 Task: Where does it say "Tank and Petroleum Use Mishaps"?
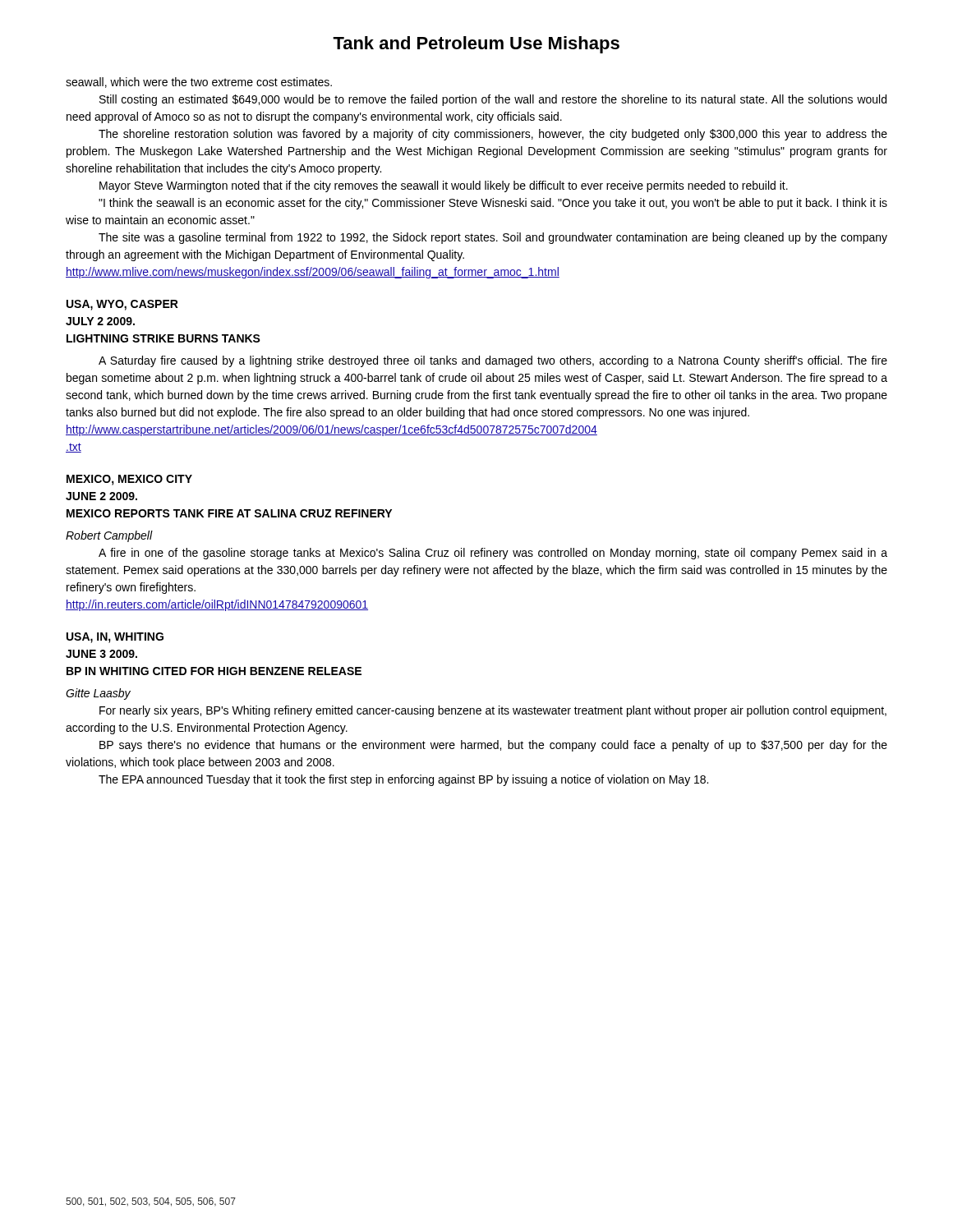tap(476, 44)
